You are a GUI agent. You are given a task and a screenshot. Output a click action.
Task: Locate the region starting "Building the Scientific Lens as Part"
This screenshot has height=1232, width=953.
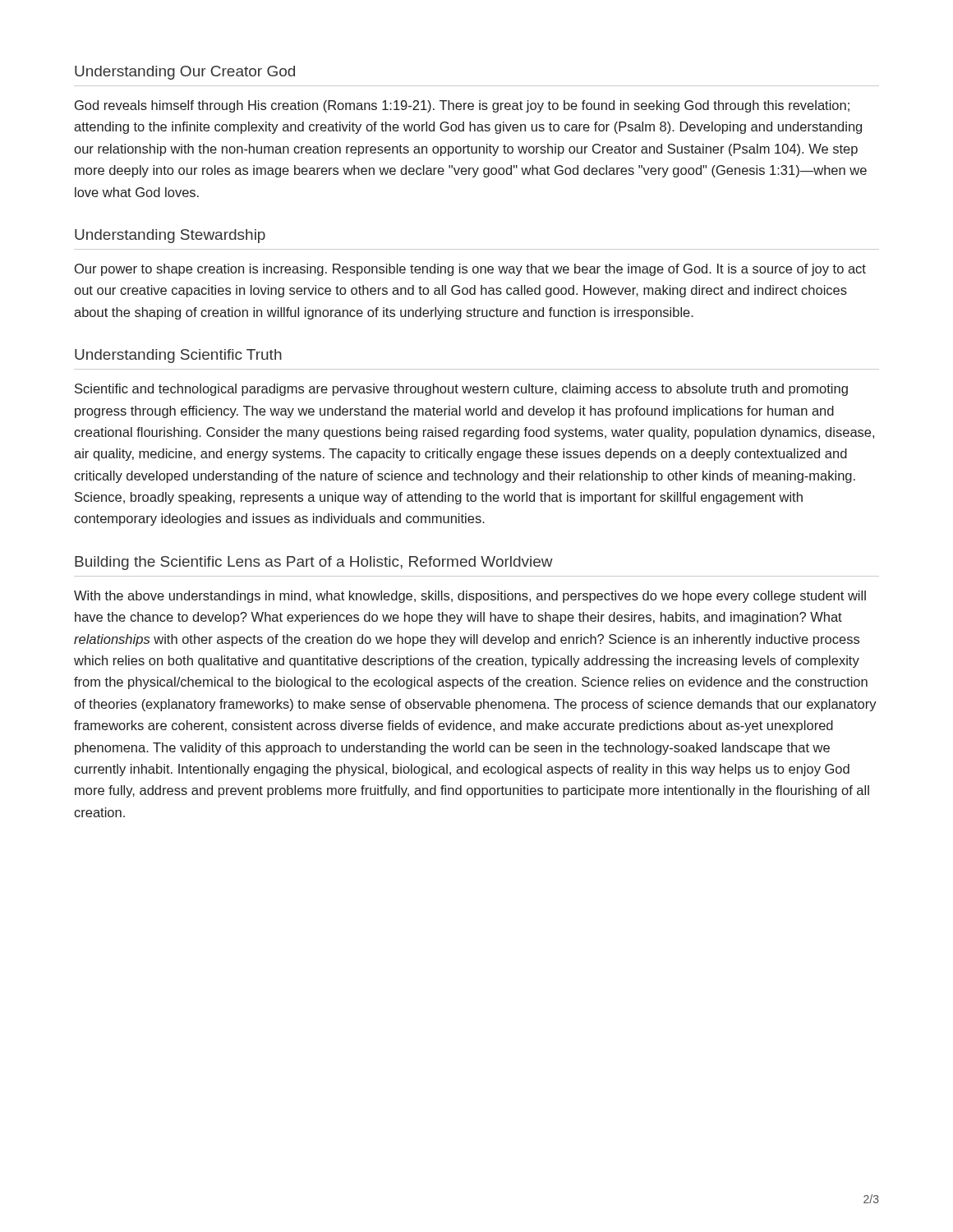pos(313,561)
